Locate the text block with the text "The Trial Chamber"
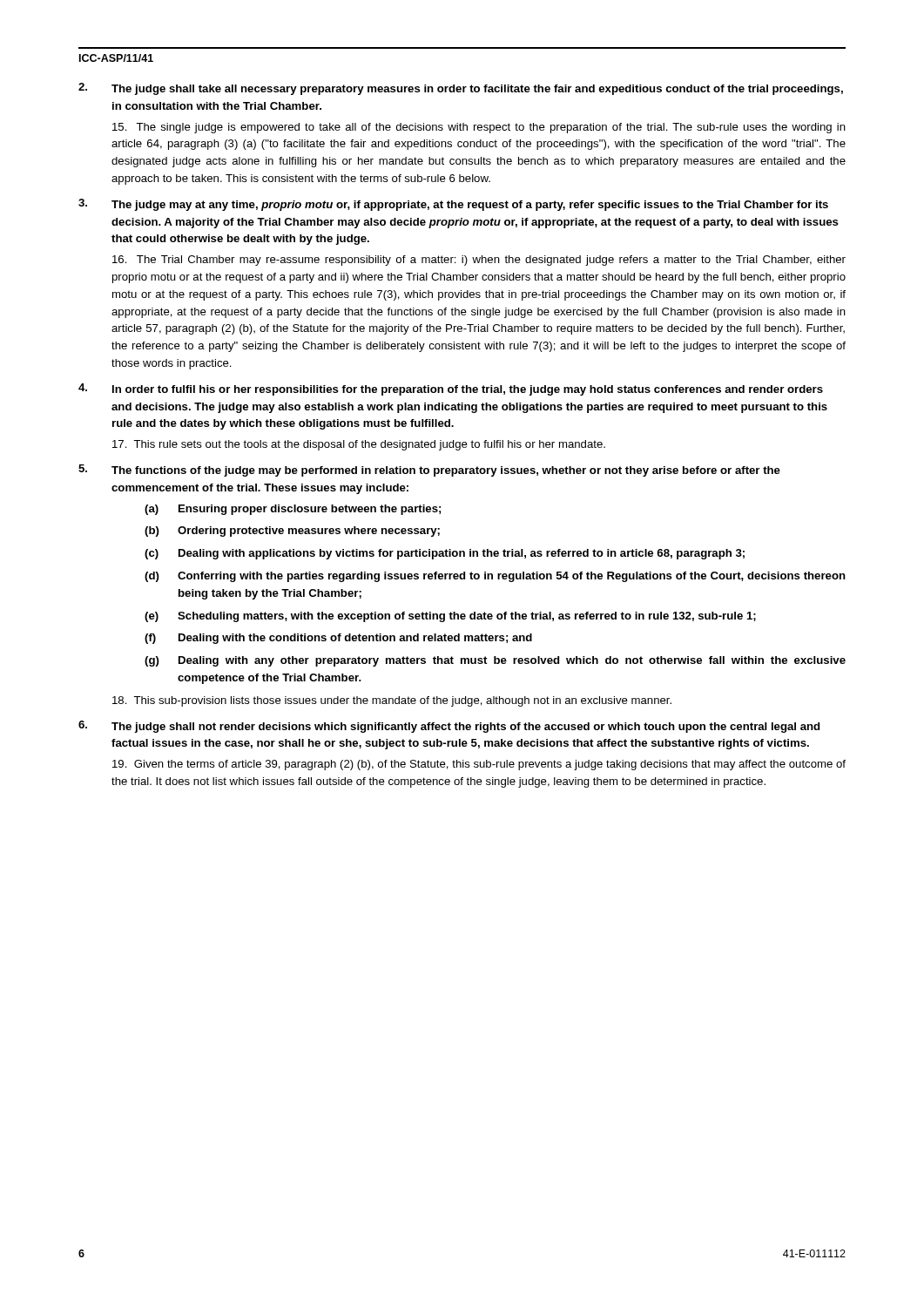The width and height of the screenshot is (924, 1307). 479,311
